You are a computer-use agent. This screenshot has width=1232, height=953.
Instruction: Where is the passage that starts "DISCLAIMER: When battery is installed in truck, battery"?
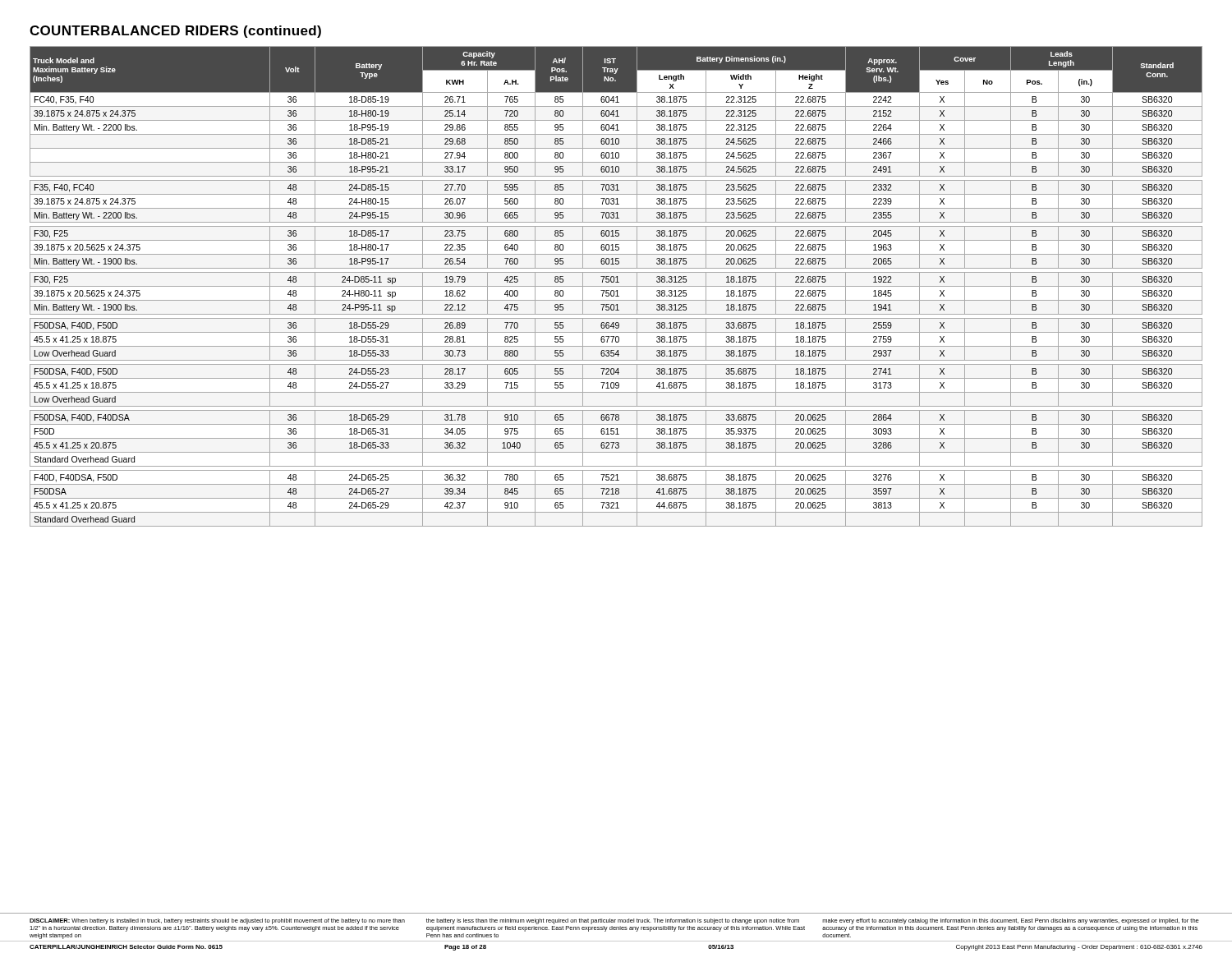tap(616, 928)
